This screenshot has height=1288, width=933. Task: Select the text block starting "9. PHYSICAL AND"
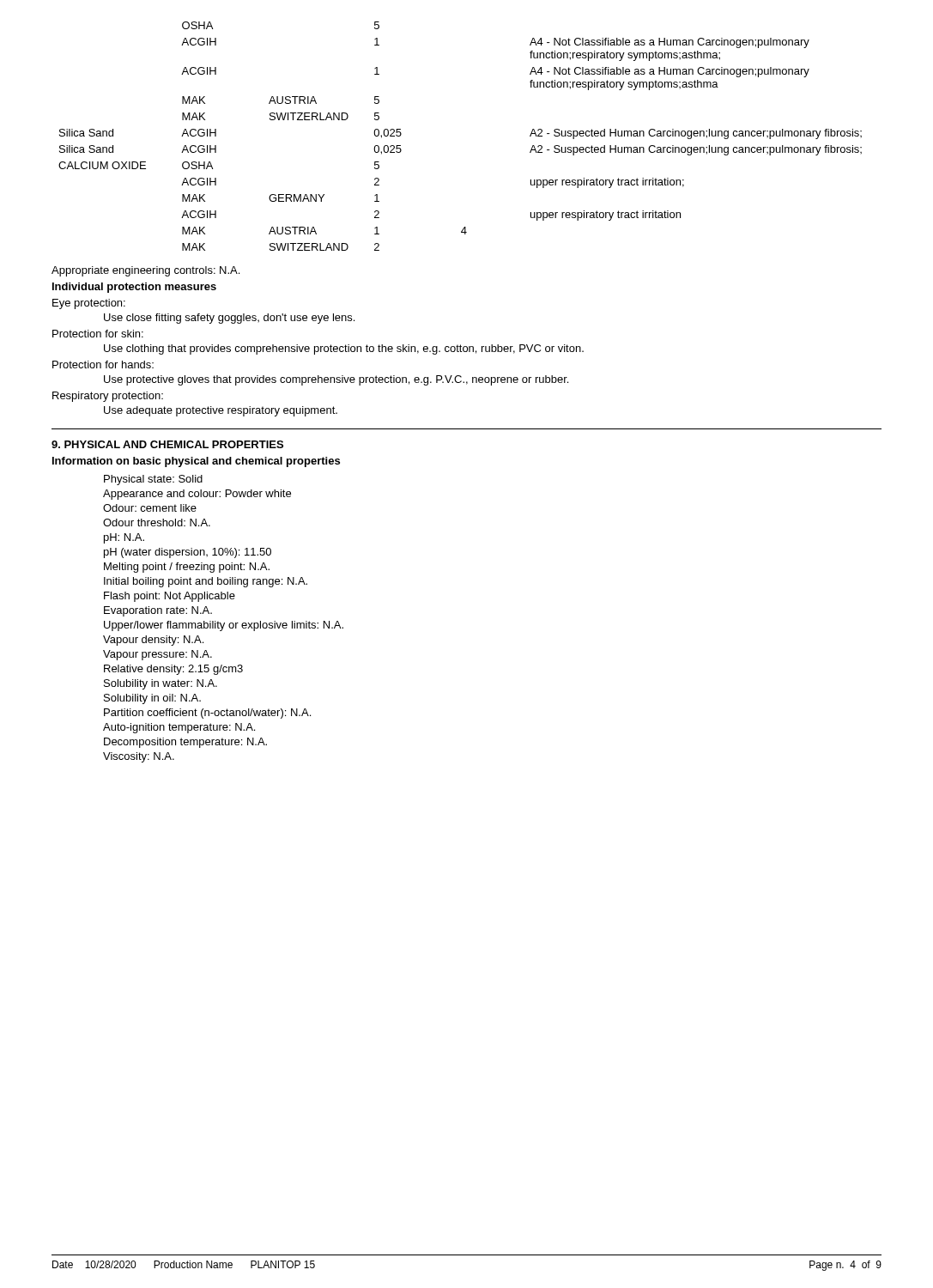click(168, 444)
